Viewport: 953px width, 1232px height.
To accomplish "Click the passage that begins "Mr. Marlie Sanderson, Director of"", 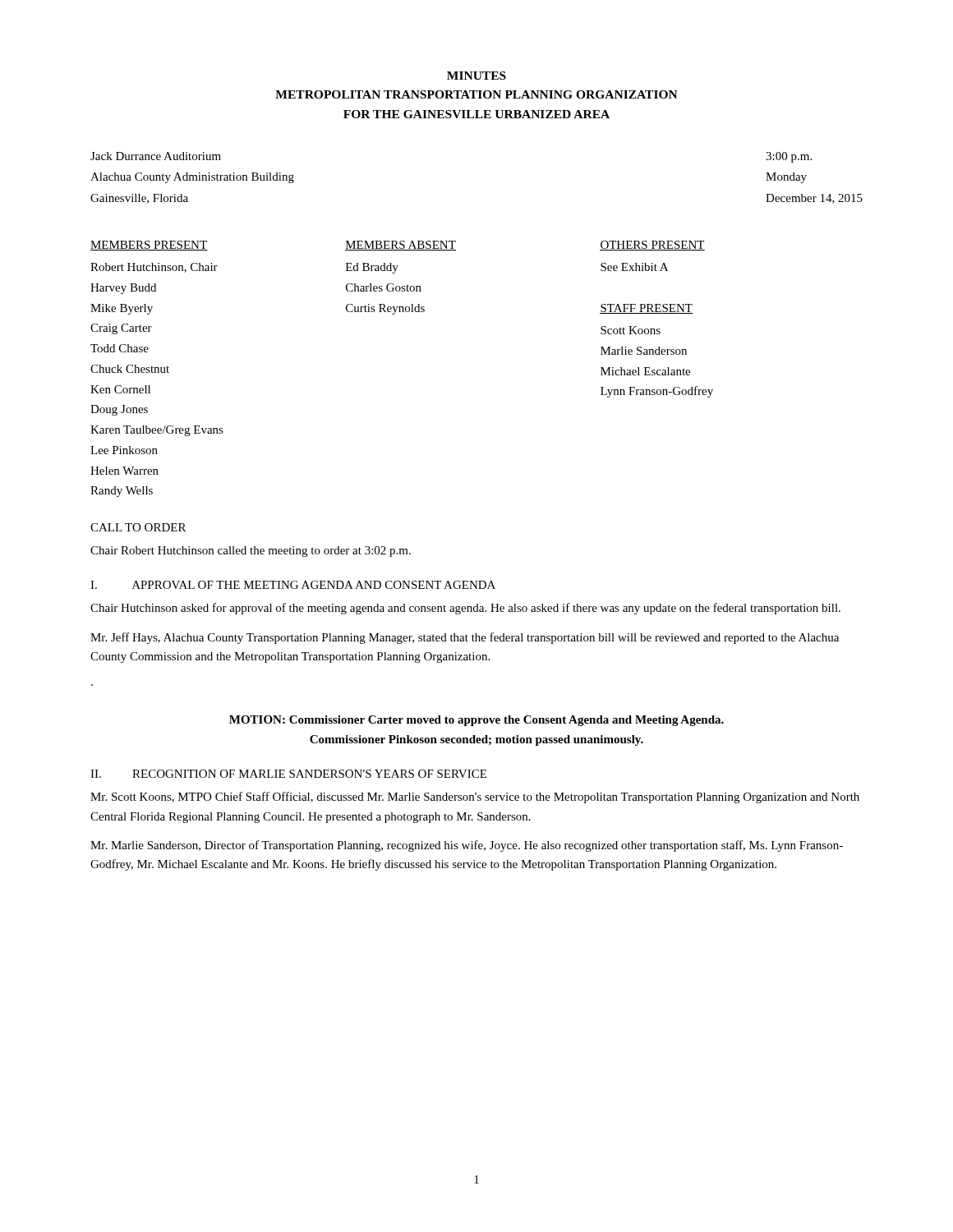I will pyautogui.click(x=467, y=855).
